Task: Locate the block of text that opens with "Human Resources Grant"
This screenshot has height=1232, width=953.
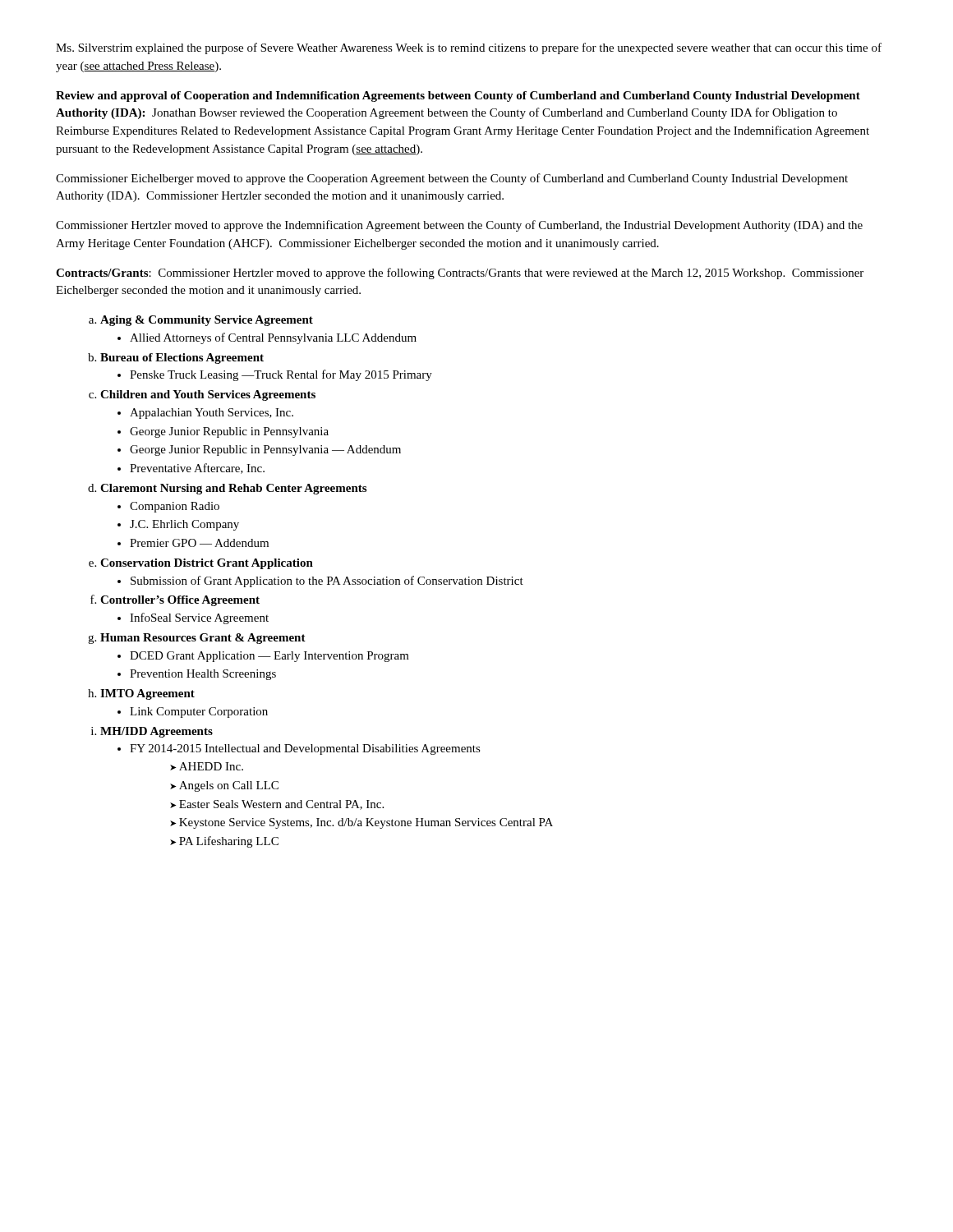Action: coord(203,639)
